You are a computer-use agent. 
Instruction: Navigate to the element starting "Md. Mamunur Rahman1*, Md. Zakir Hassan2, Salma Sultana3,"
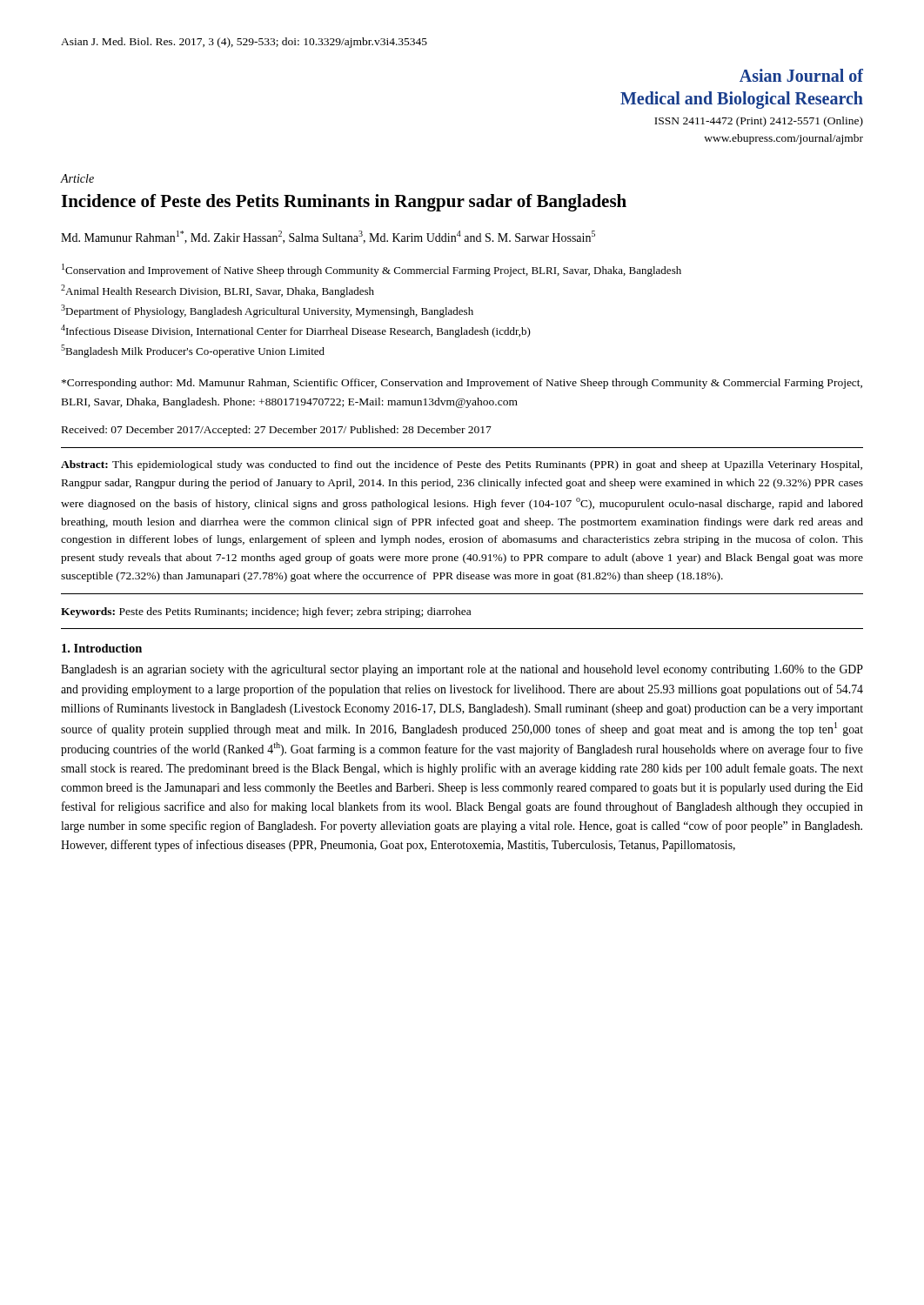coord(328,236)
